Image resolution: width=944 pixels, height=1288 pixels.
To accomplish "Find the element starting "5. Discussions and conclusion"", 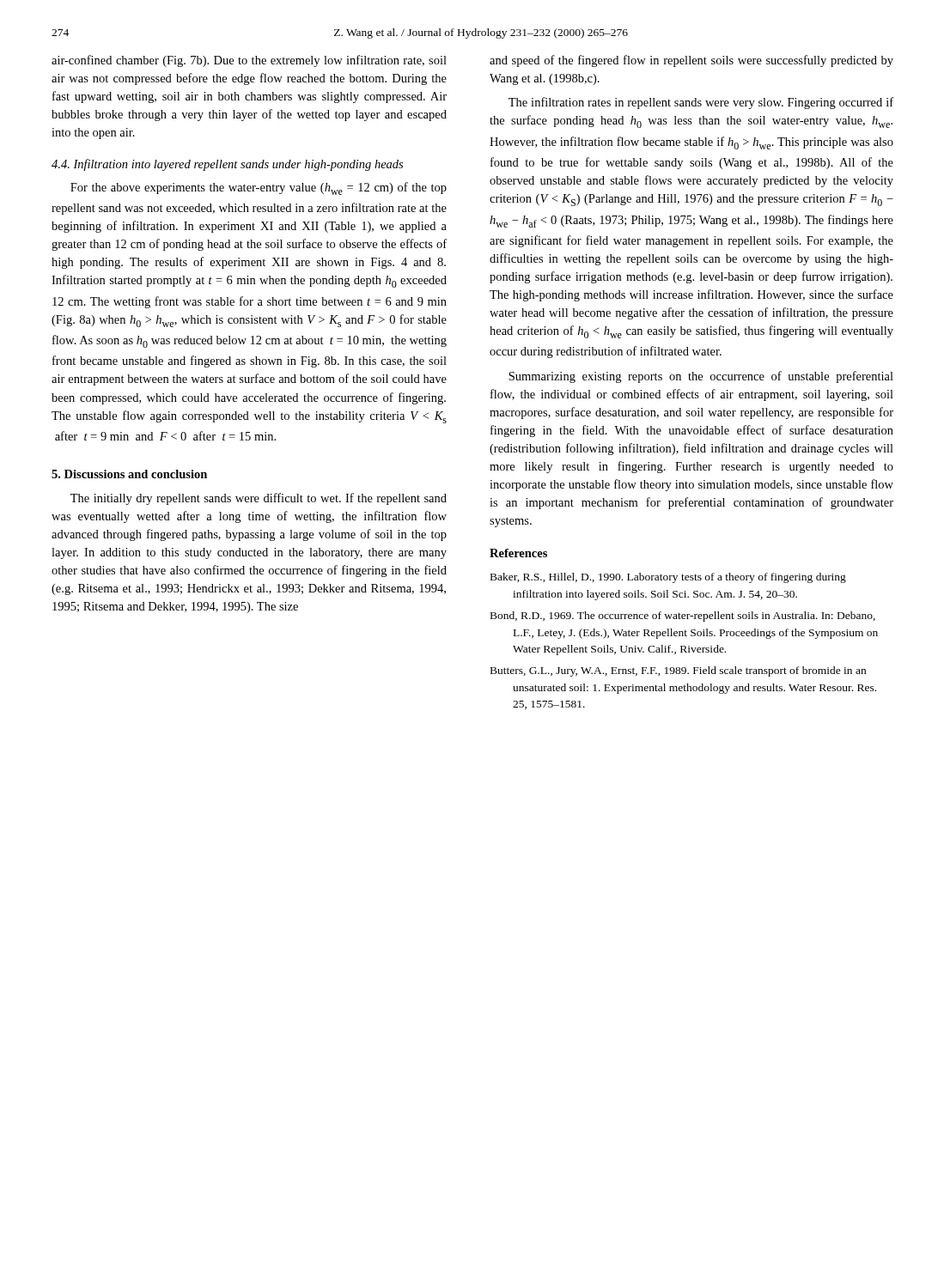I will 129,474.
